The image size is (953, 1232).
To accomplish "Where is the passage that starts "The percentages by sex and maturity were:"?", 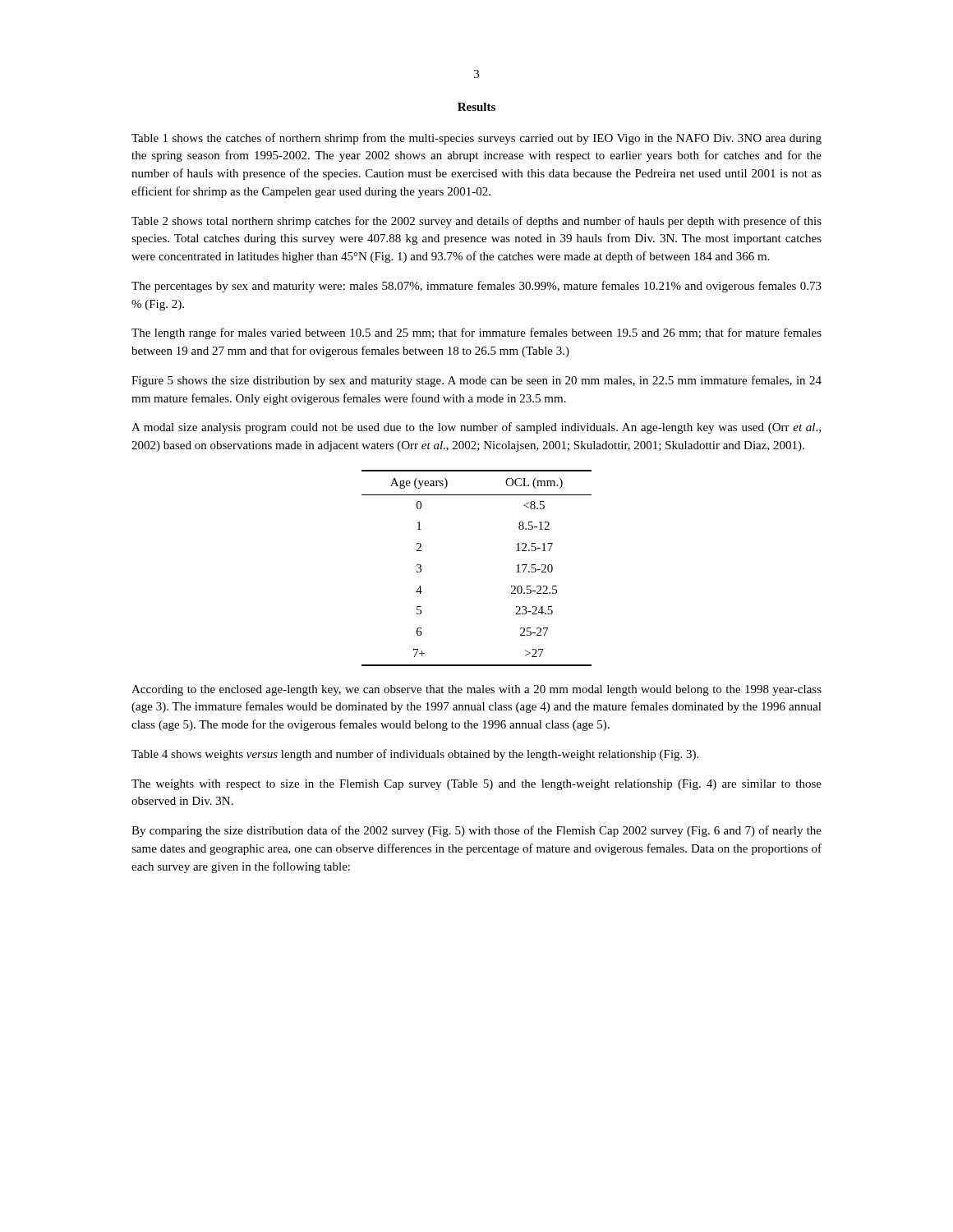I will pos(476,295).
